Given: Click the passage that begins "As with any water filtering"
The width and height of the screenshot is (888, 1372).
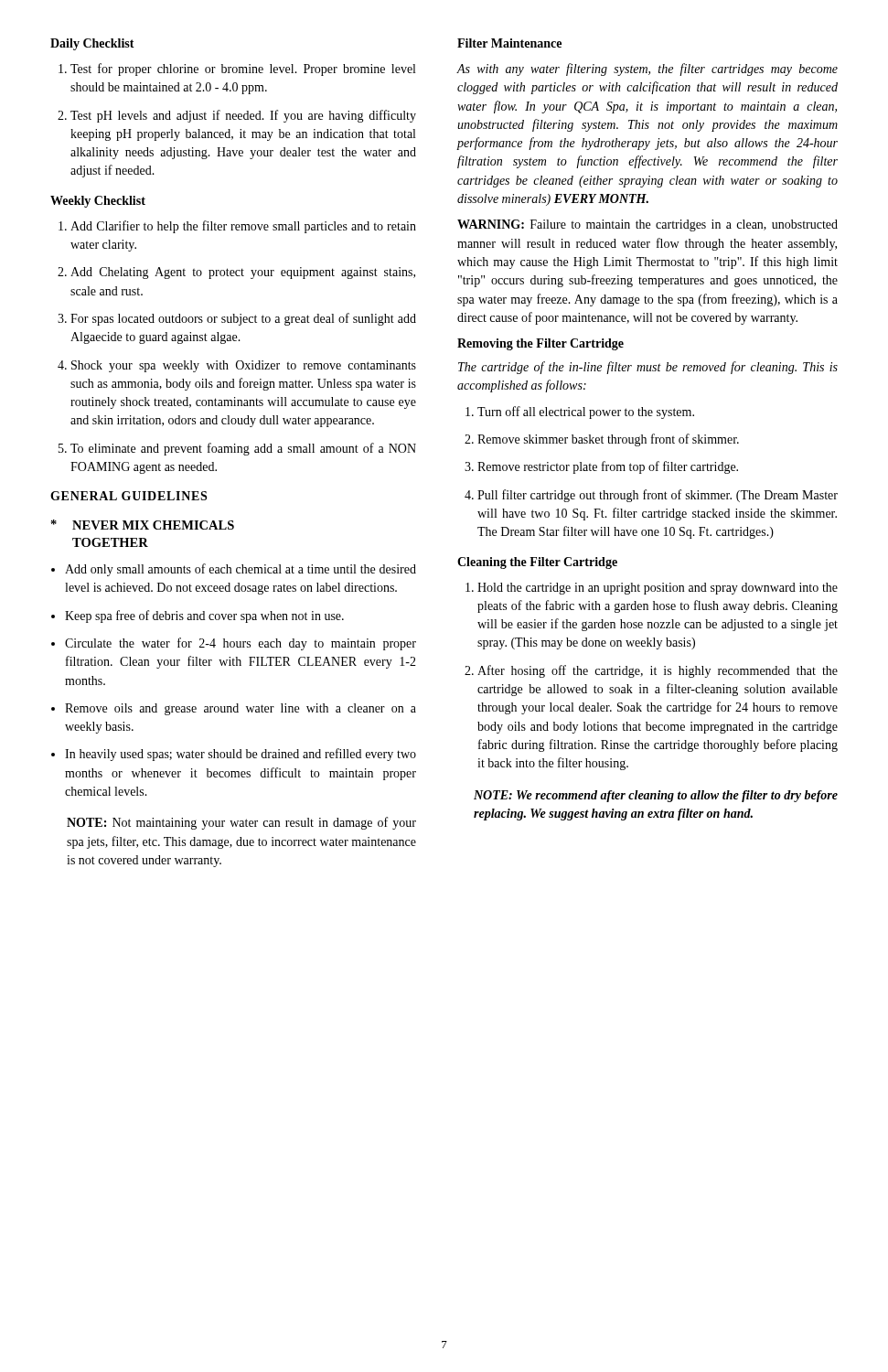Looking at the screenshot, I should click(x=647, y=135).
